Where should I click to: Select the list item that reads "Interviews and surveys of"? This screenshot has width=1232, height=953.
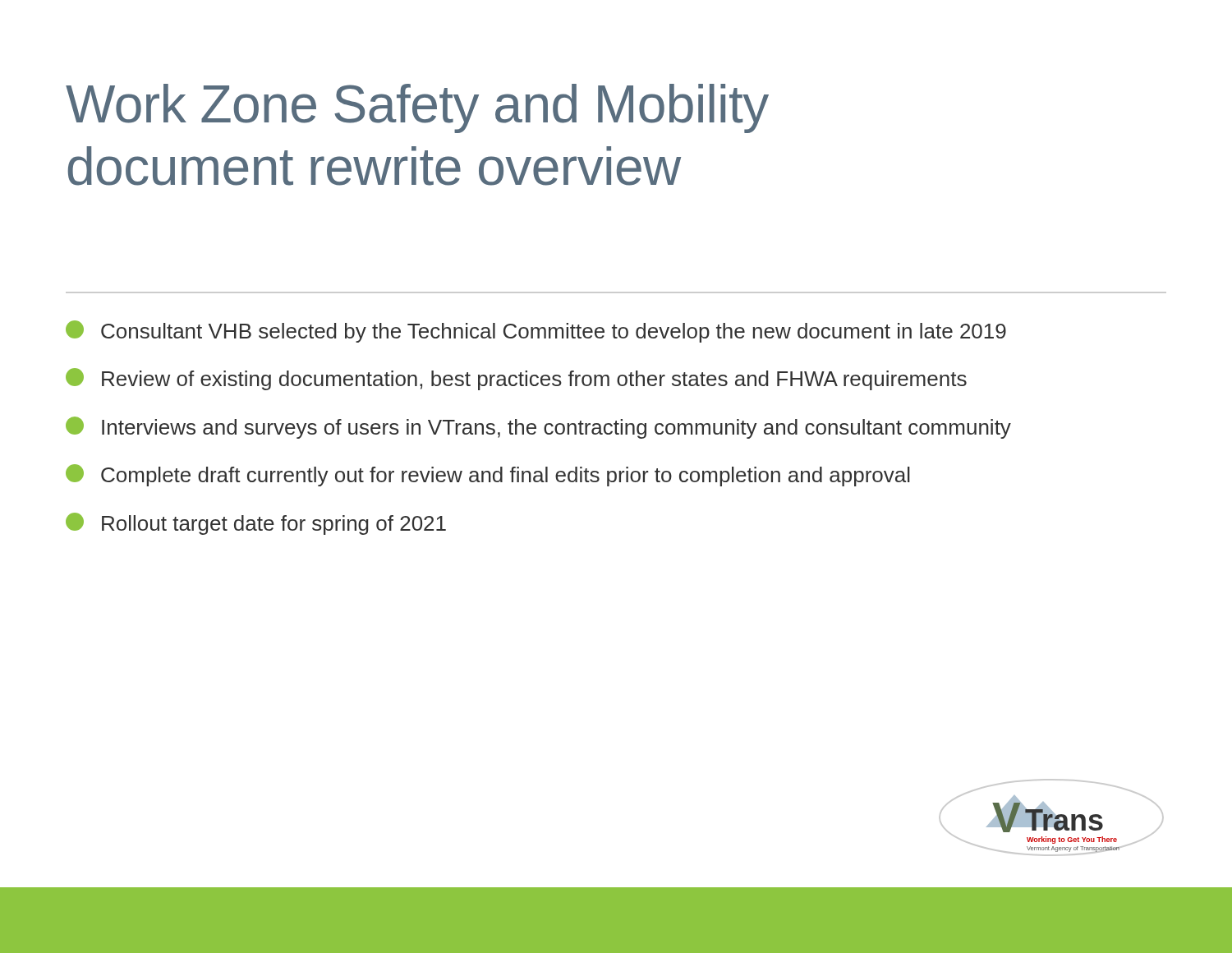(x=538, y=427)
